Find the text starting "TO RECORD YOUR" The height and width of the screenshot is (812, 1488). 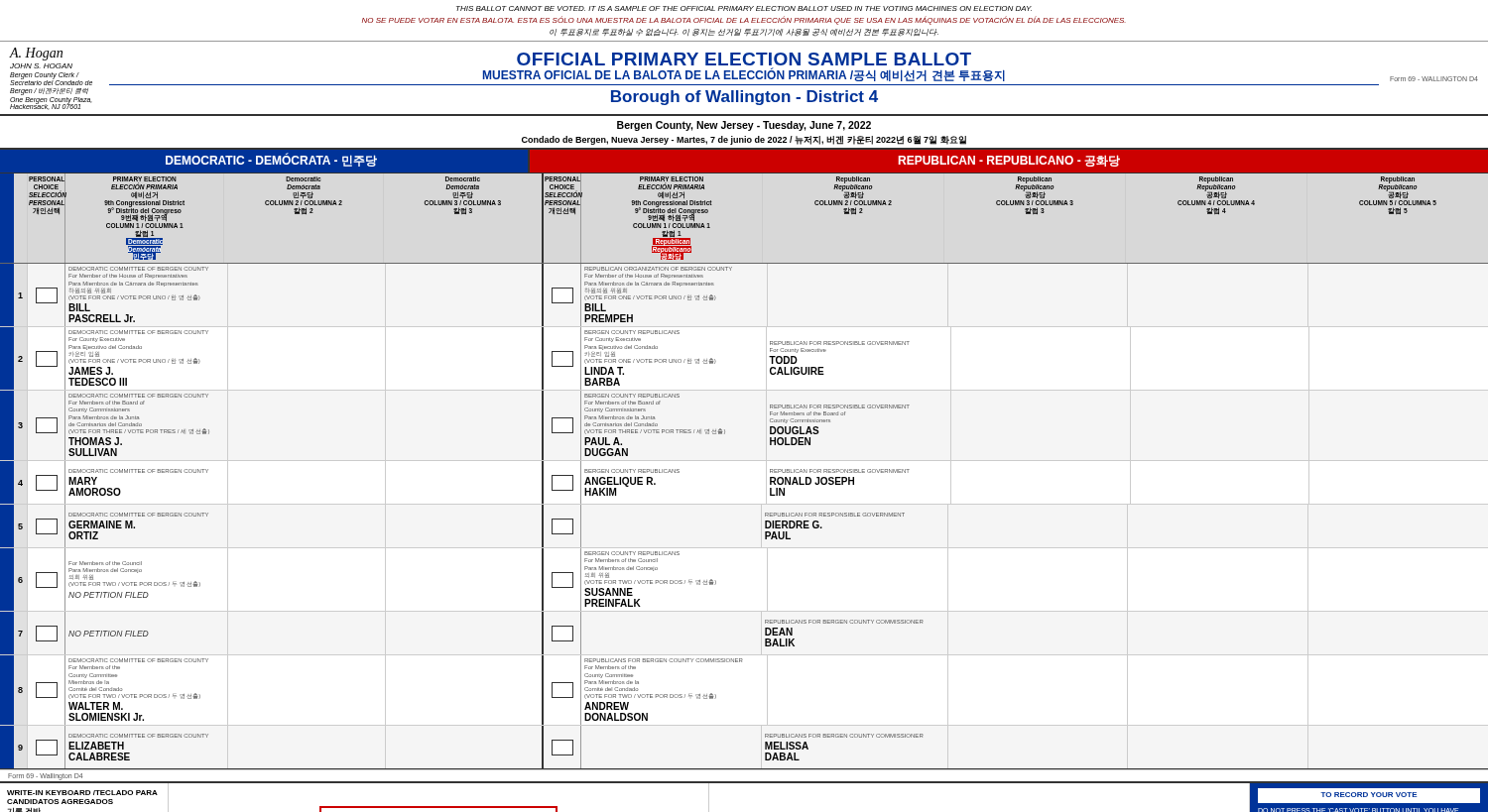pos(1369,800)
